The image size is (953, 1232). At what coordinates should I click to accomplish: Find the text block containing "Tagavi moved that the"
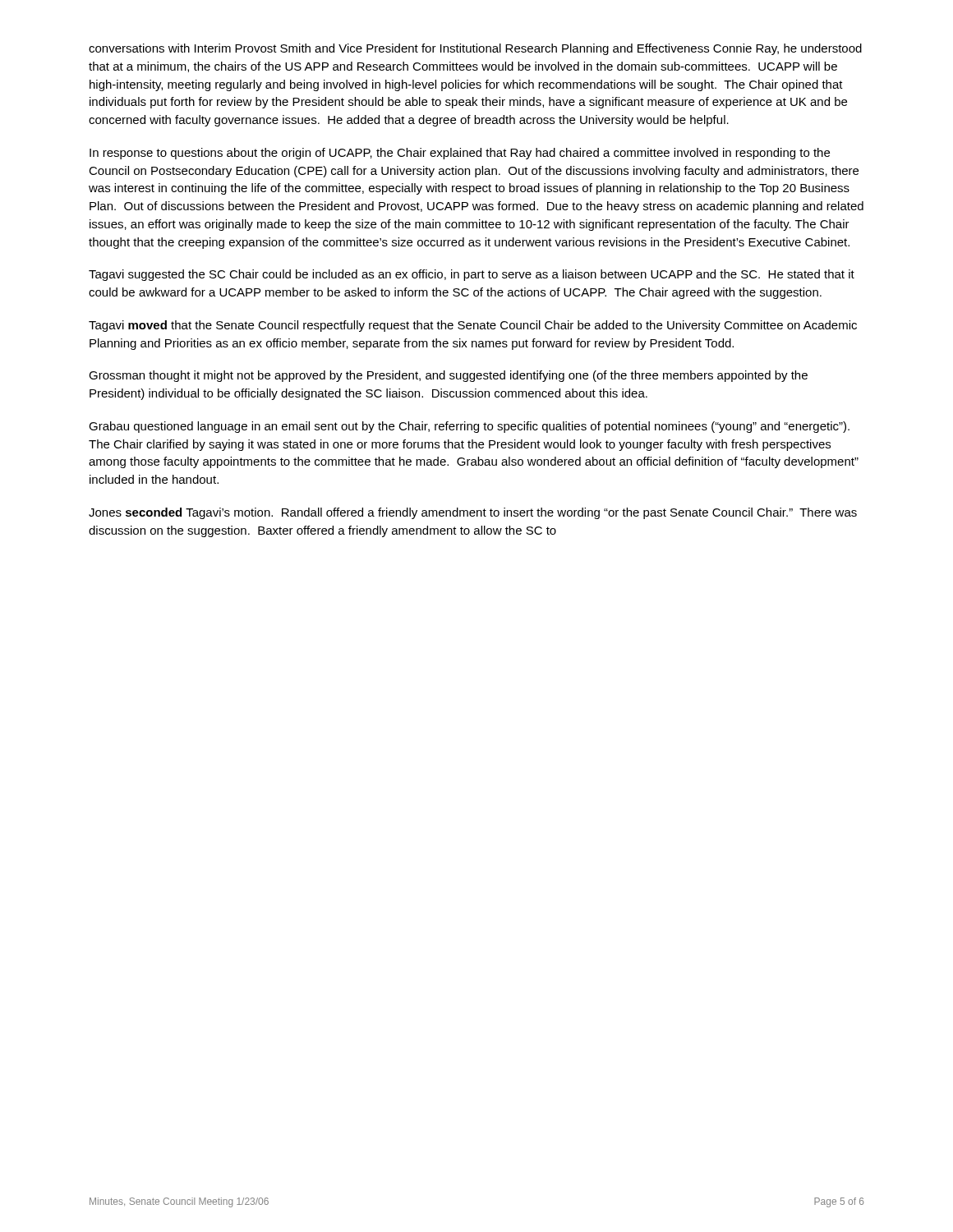tap(473, 334)
